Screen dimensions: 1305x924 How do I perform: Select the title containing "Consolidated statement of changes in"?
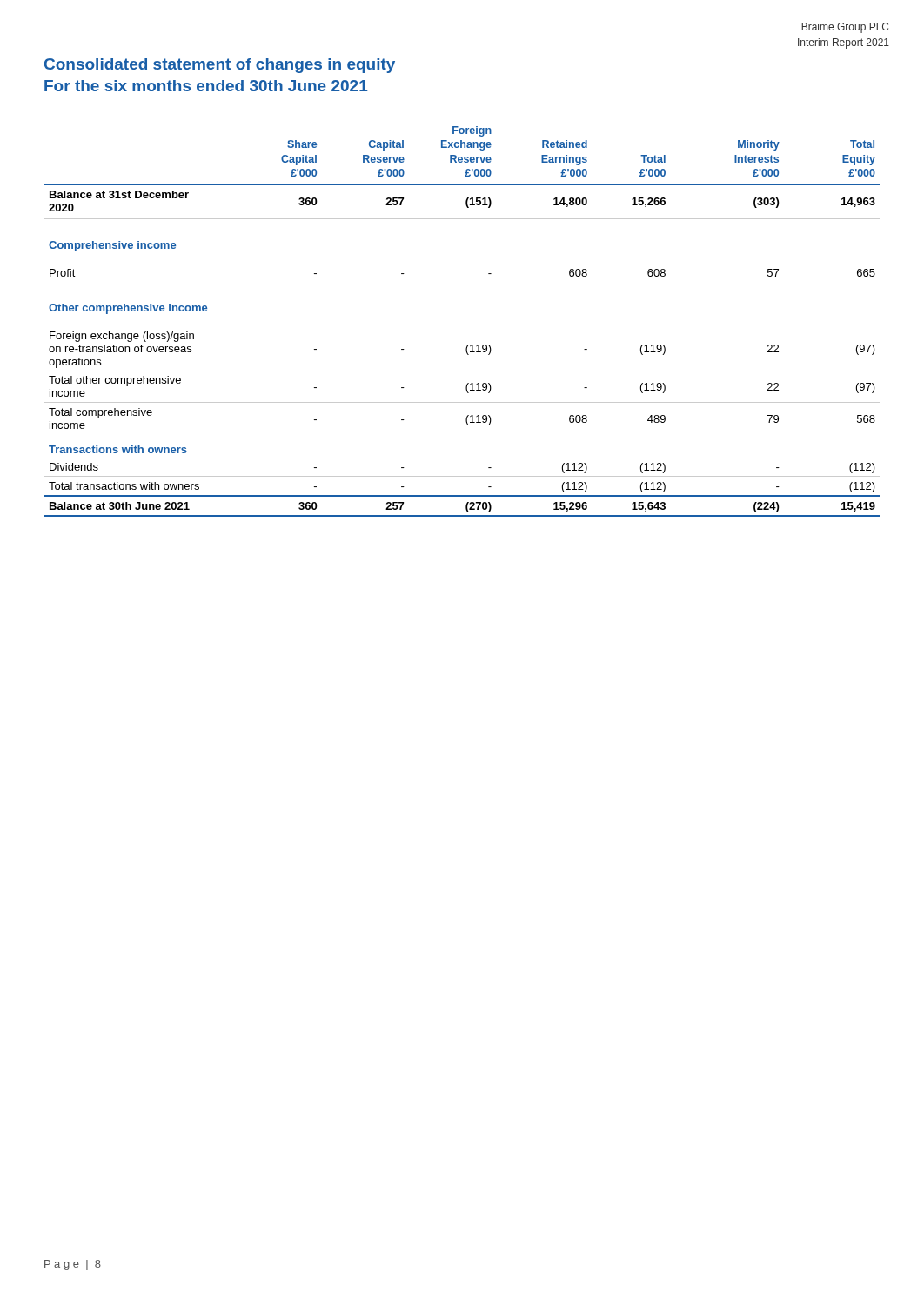[220, 66]
